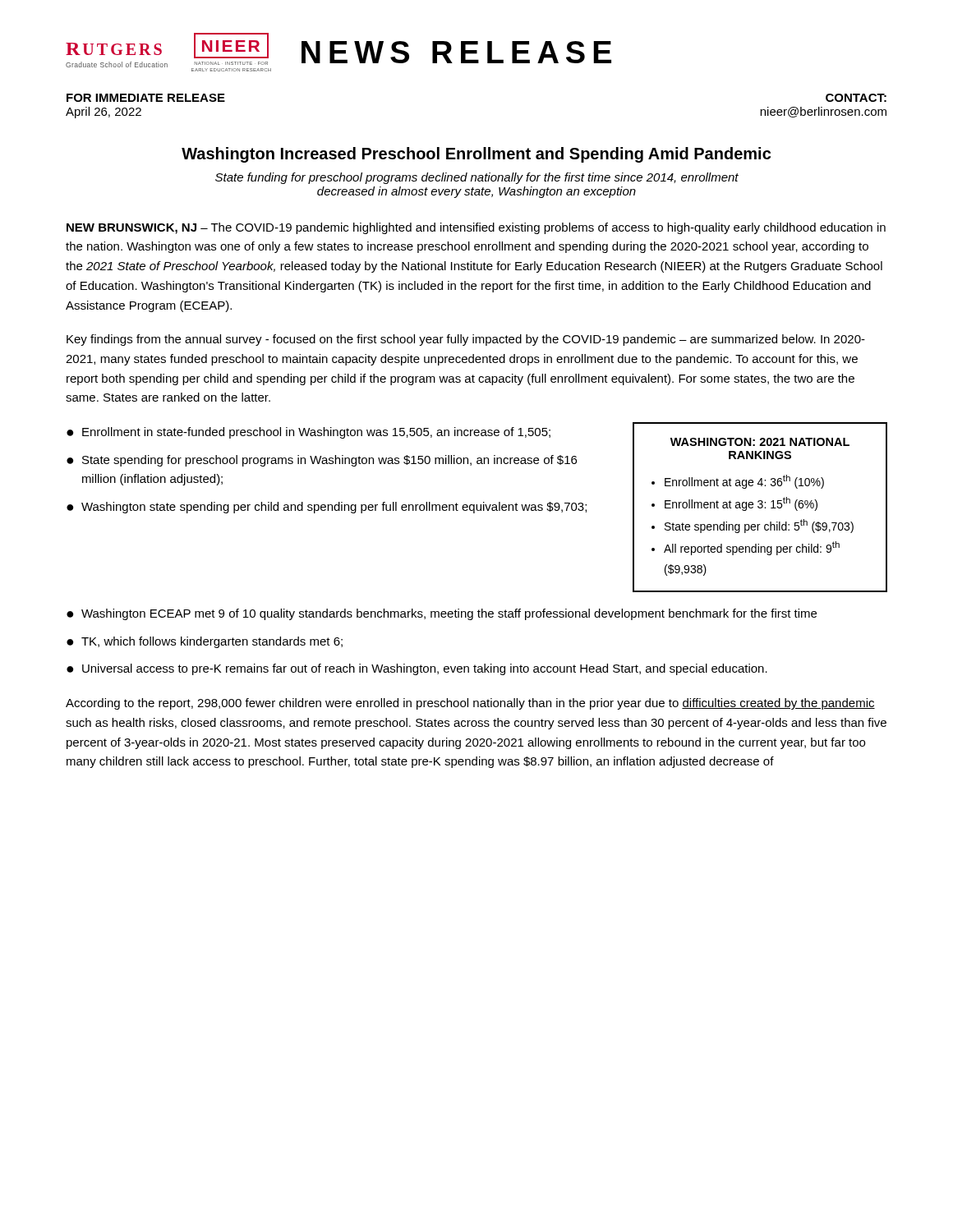Find "FOR IMMEDIATE RELEASE April 26, 2022 CONTACT: nieer@berlinrosen.com" on this page
953x1232 pixels.
coord(151,97)
